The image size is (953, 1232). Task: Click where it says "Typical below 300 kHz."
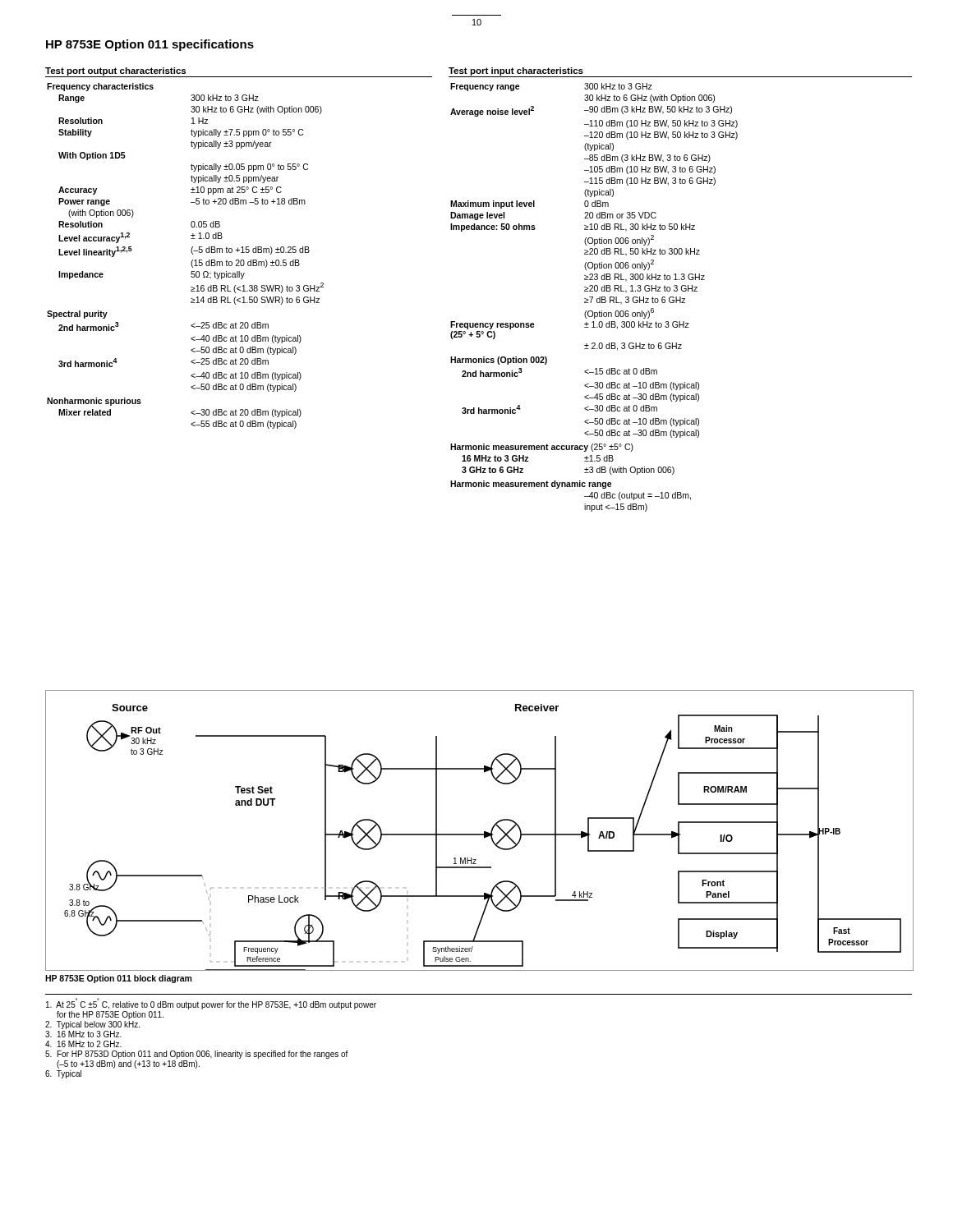click(x=93, y=1025)
